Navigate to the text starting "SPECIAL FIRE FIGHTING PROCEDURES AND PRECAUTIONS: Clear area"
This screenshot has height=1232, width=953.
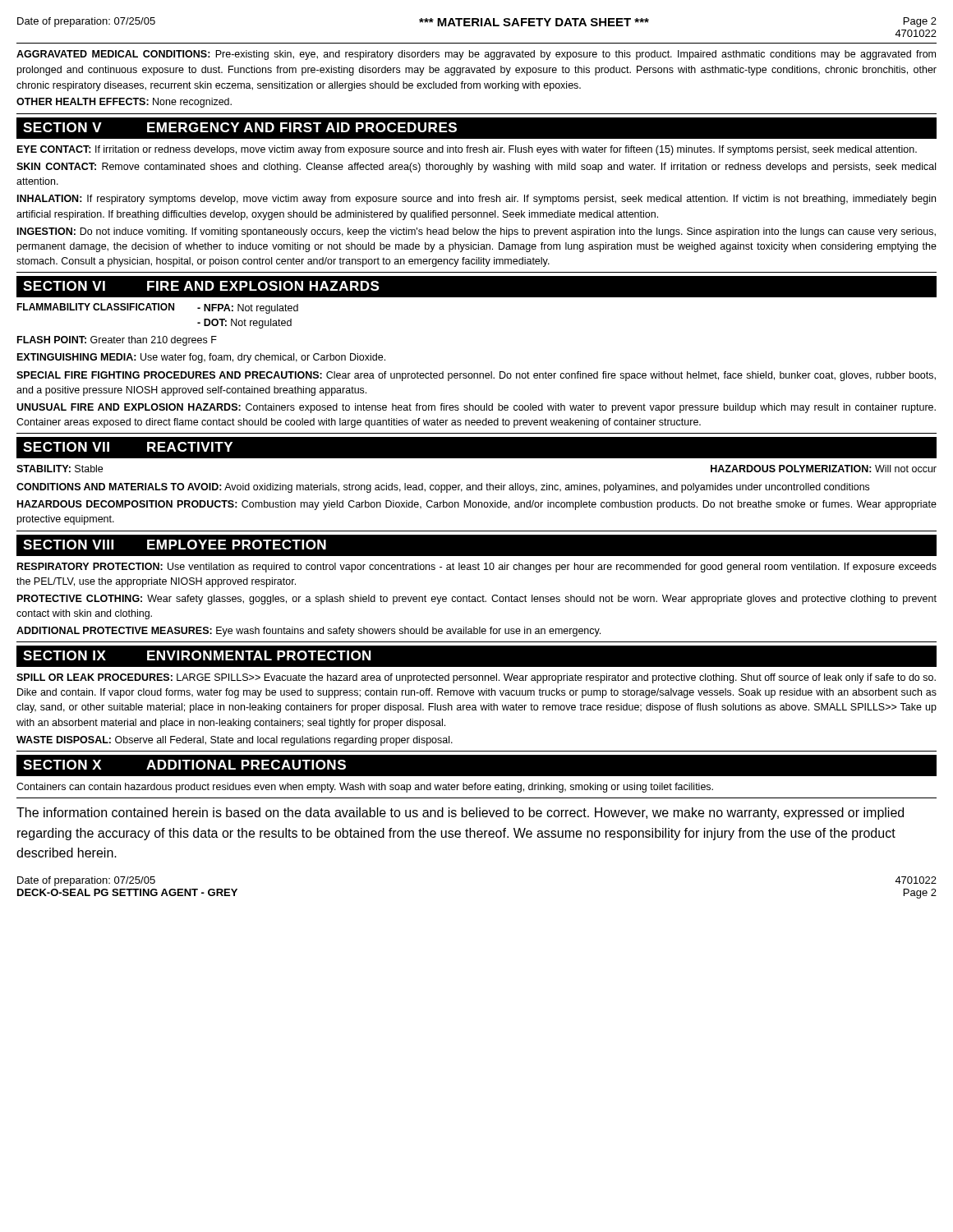476,382
